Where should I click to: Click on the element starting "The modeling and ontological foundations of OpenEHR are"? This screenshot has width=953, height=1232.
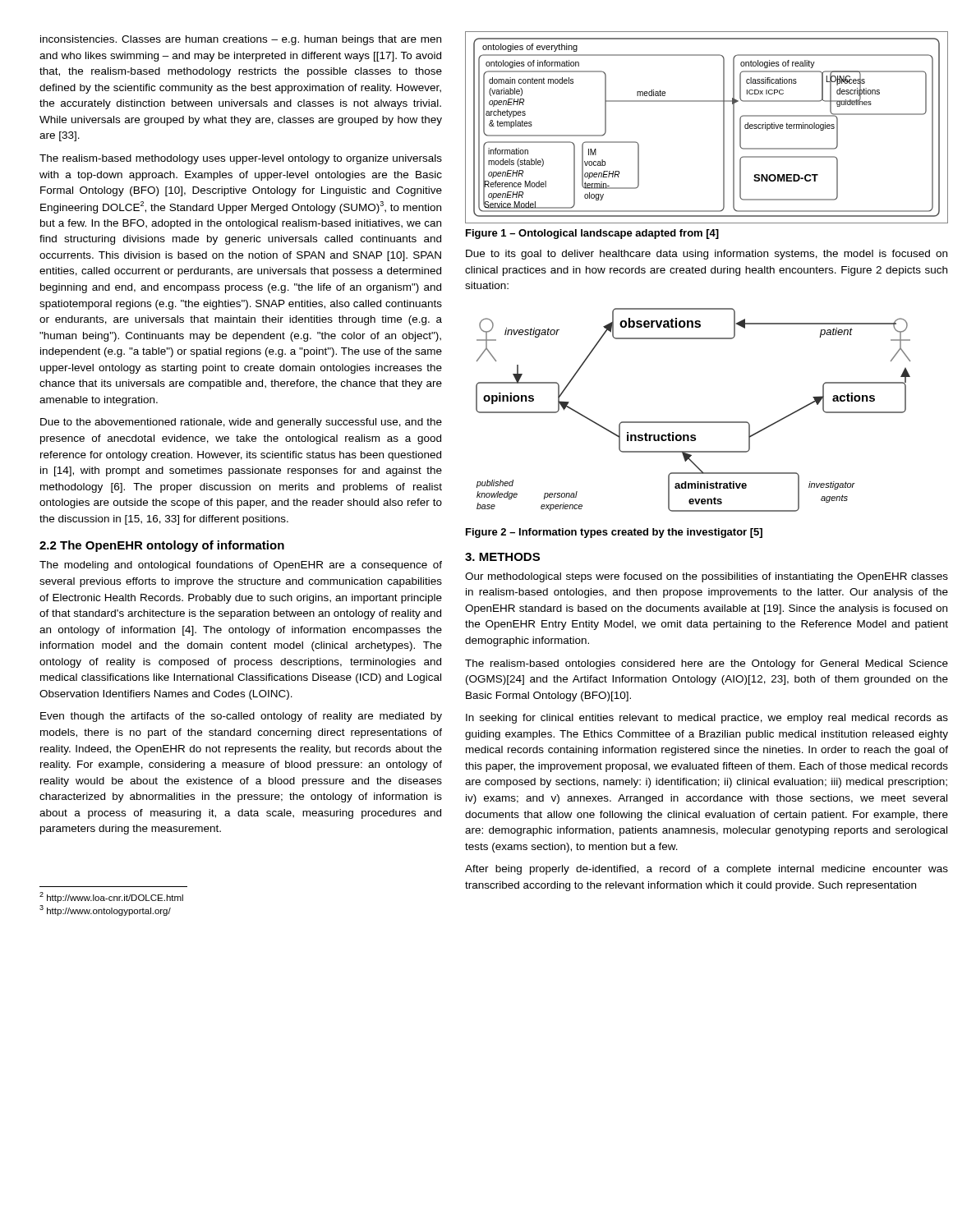point(241,629)
